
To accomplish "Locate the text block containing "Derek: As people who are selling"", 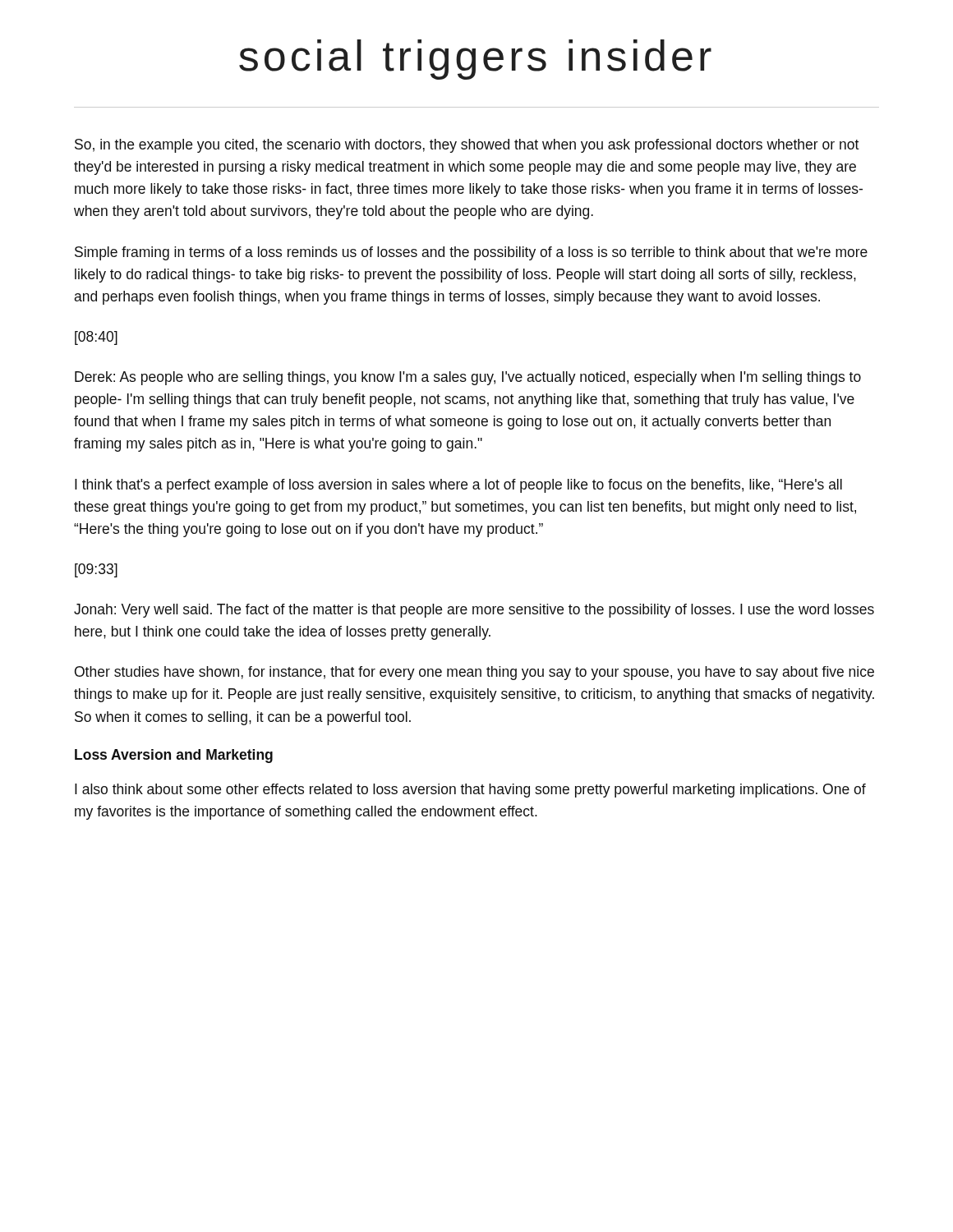I will pyautogui.click(x=468, y=410).
